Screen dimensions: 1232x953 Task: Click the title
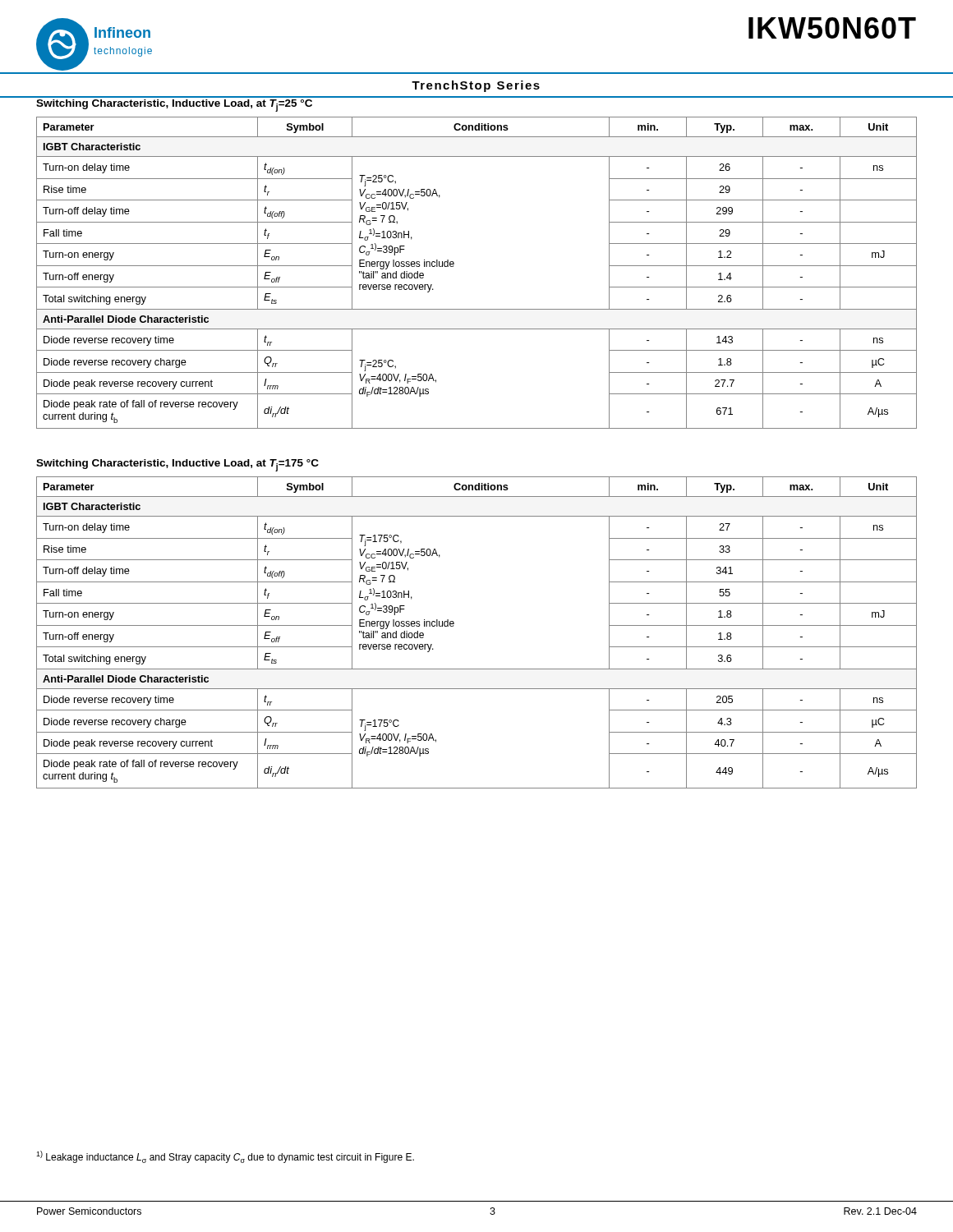(x=832, y=28)
